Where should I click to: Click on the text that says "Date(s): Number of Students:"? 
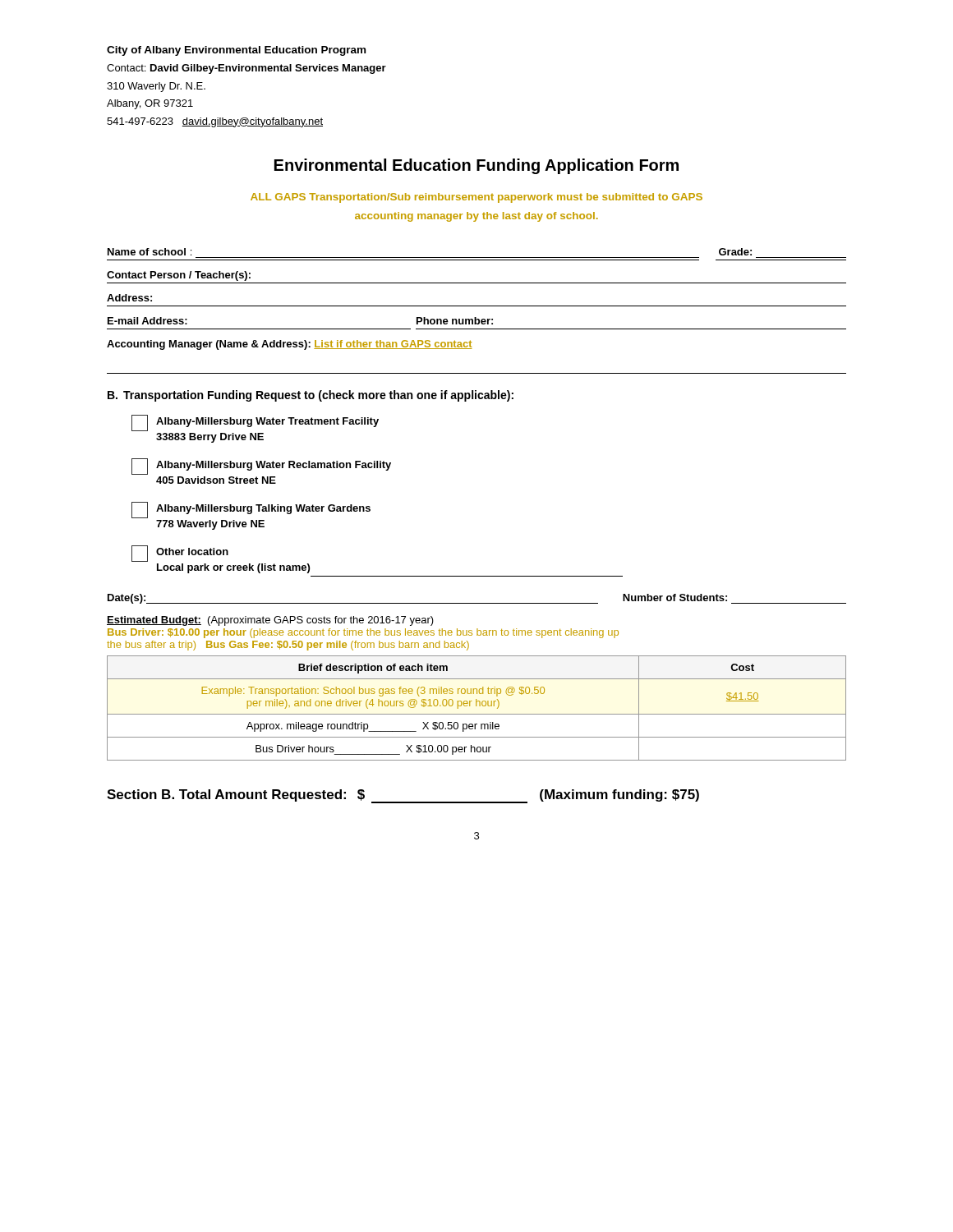coord(476,596)
